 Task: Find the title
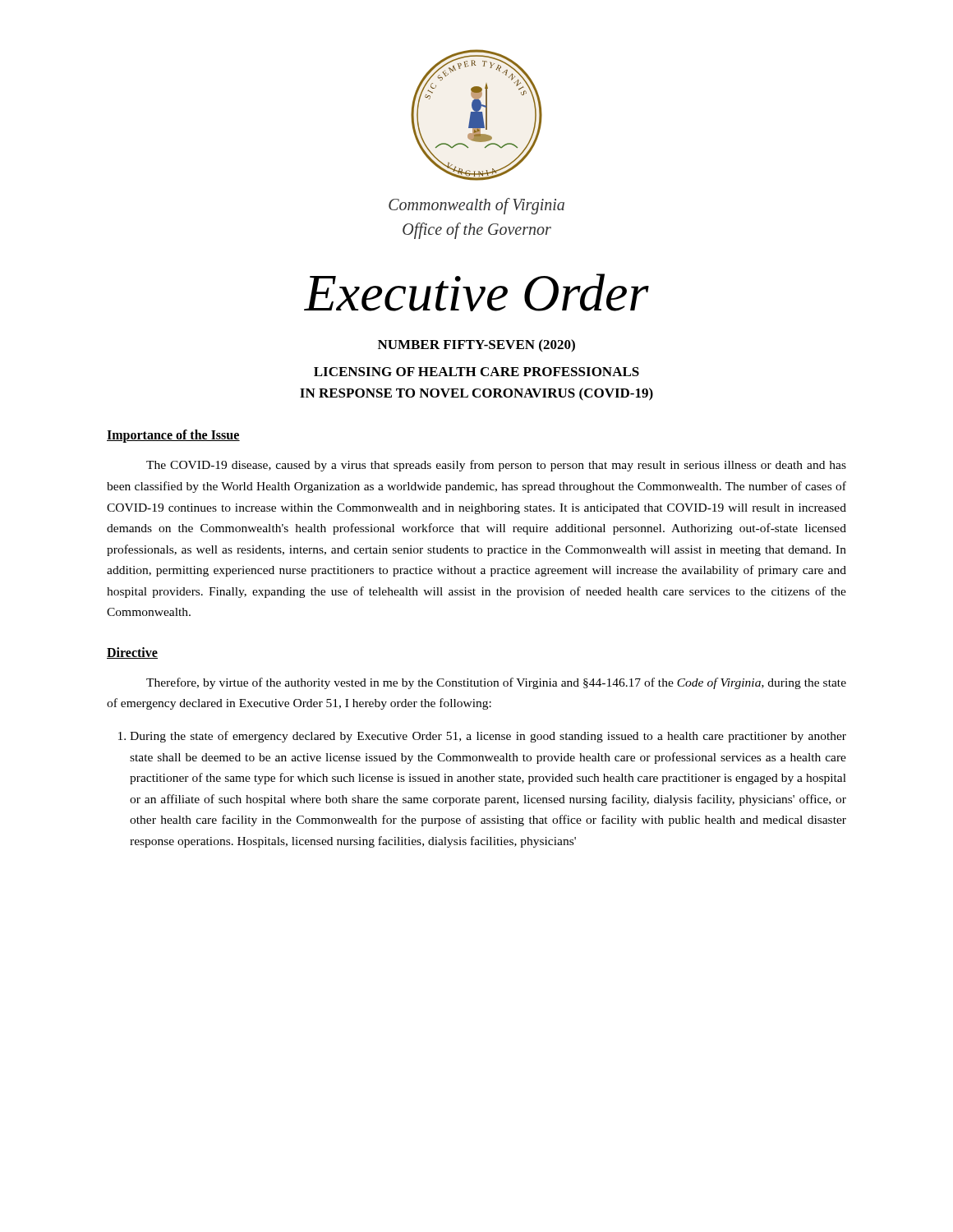pos(476,293)
